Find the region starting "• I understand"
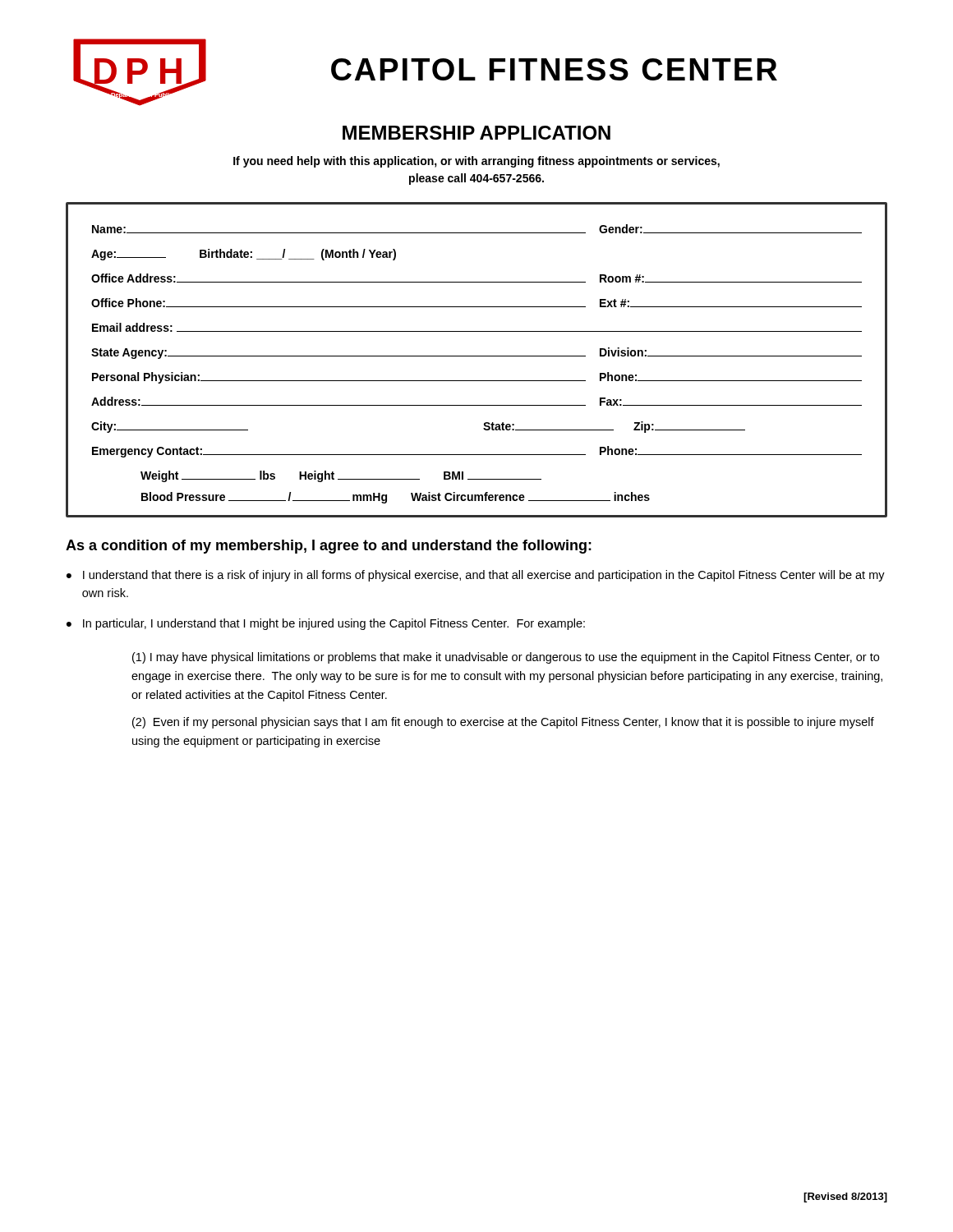Screen dimensions: 1232x953 click(476, 584)
